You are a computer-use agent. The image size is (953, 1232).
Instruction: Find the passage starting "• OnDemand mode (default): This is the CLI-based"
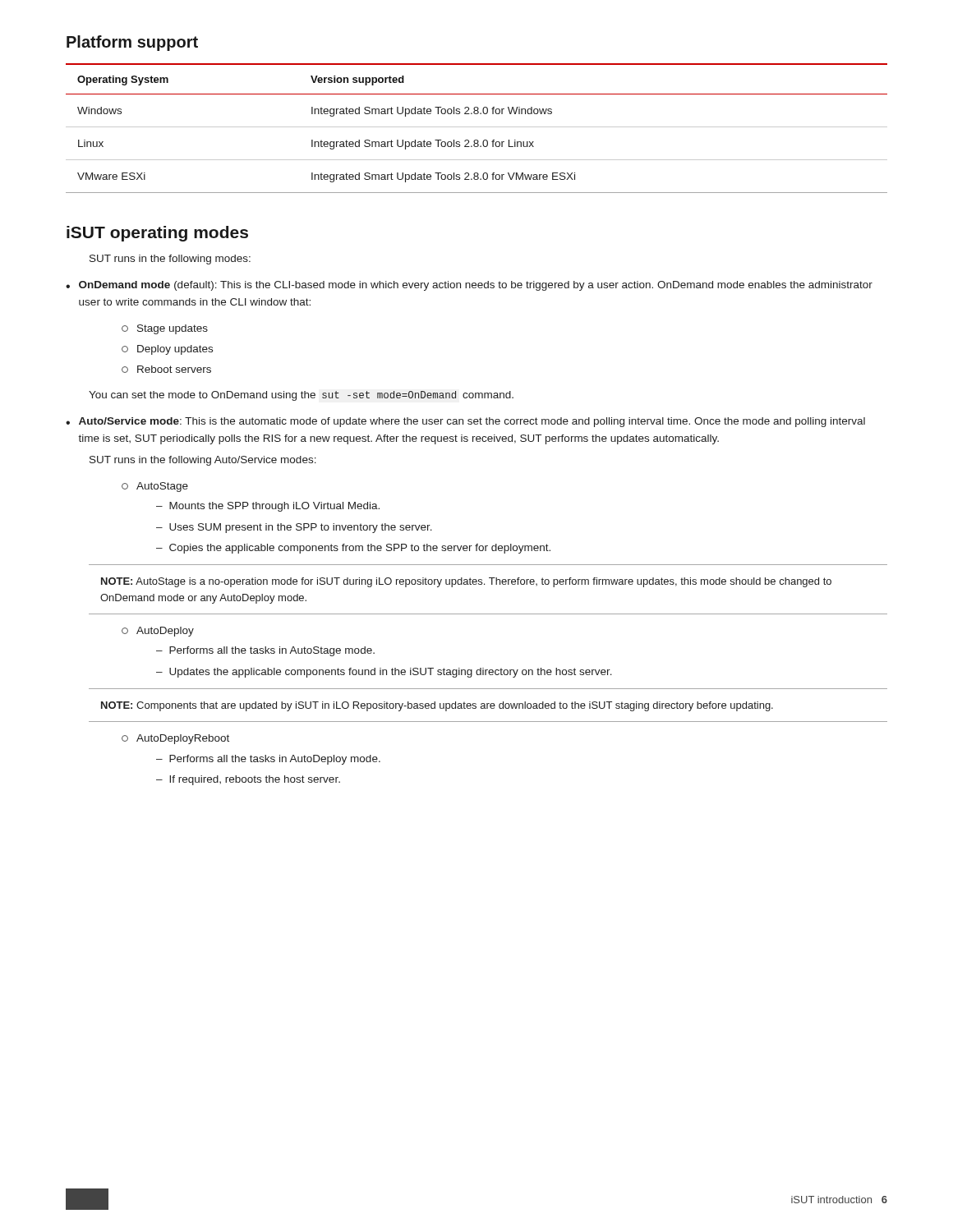[x=476, y=294]
